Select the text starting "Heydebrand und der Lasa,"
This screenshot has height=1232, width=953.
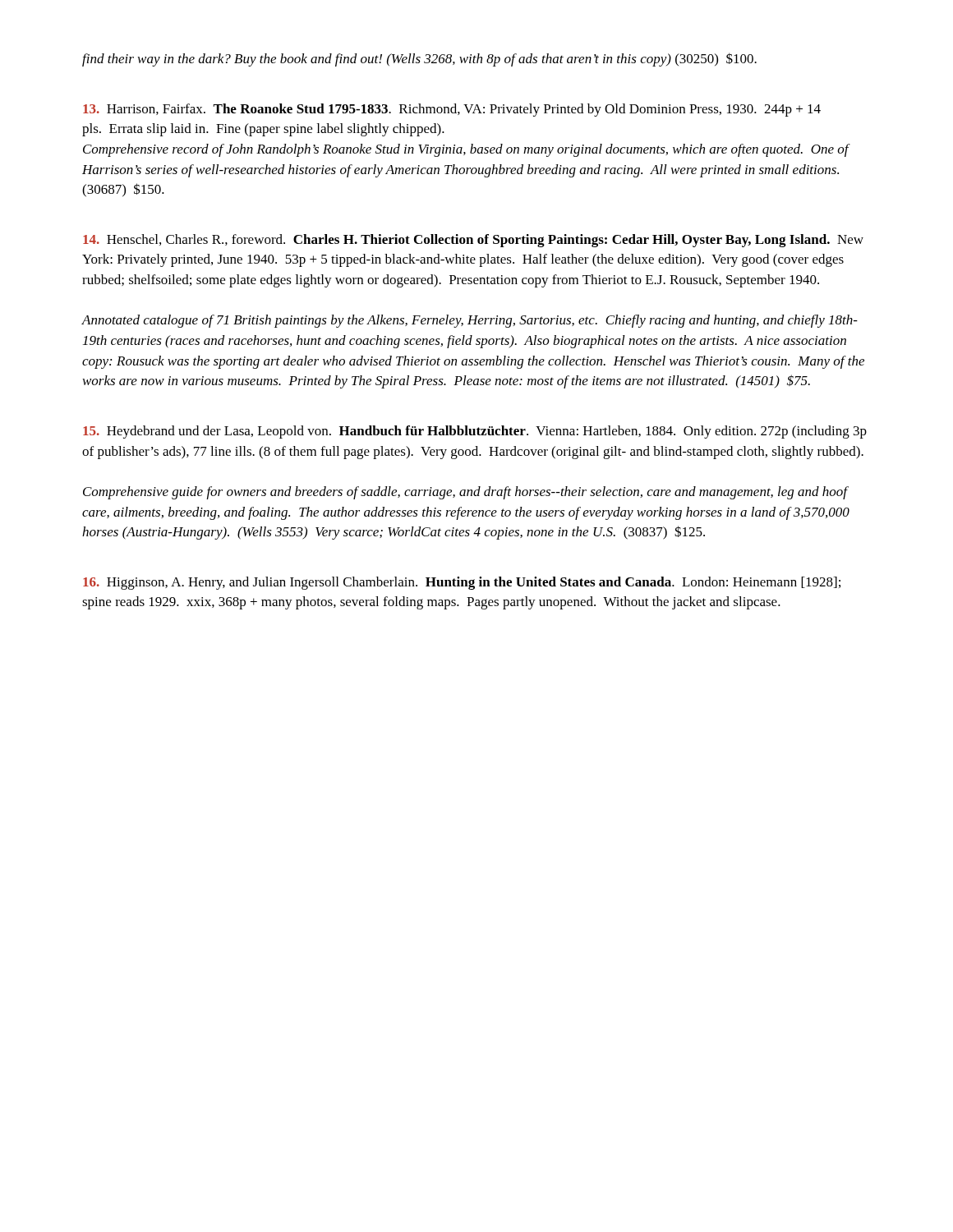pos(474,481)
